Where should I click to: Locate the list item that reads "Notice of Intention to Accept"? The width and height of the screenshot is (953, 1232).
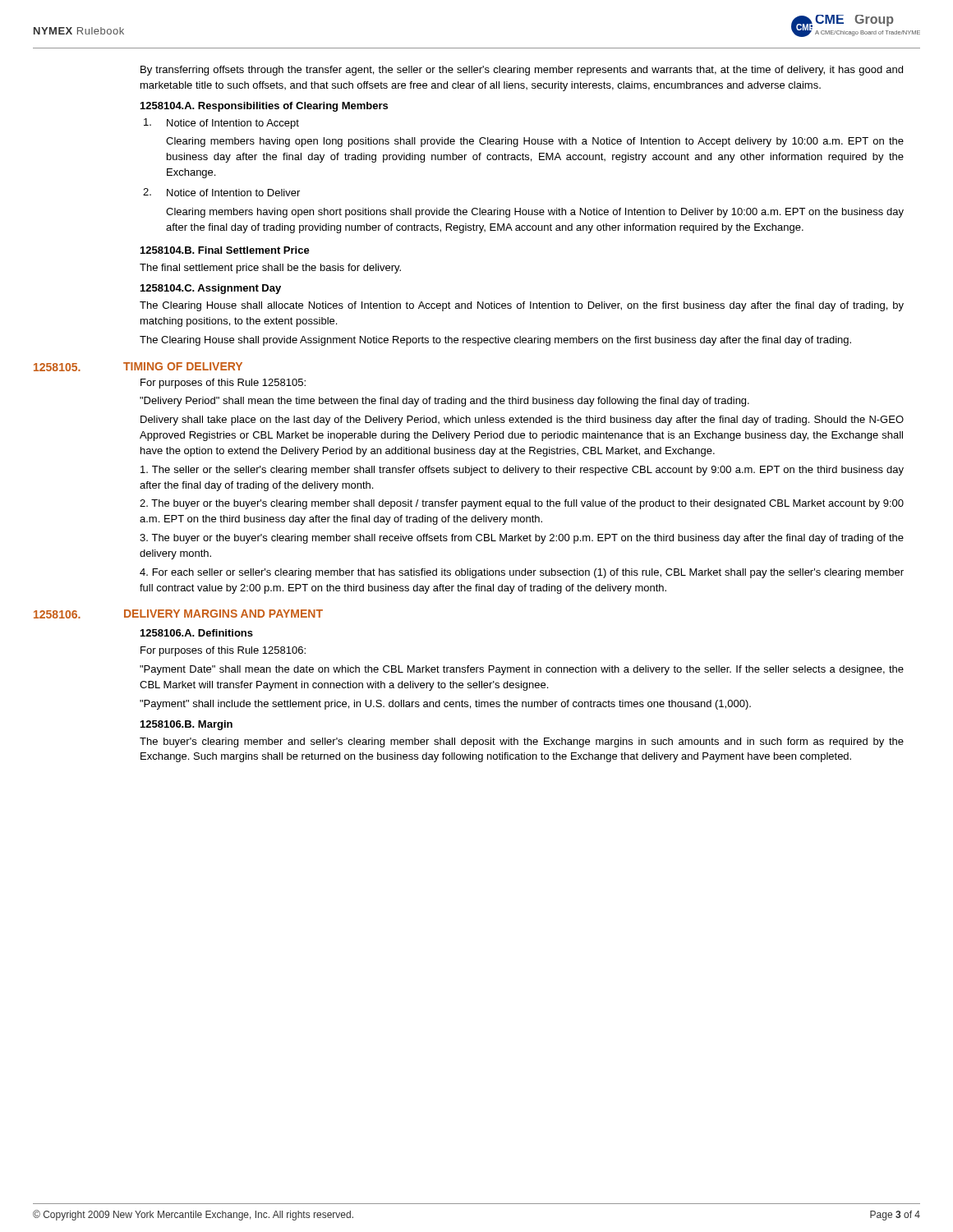522,150
